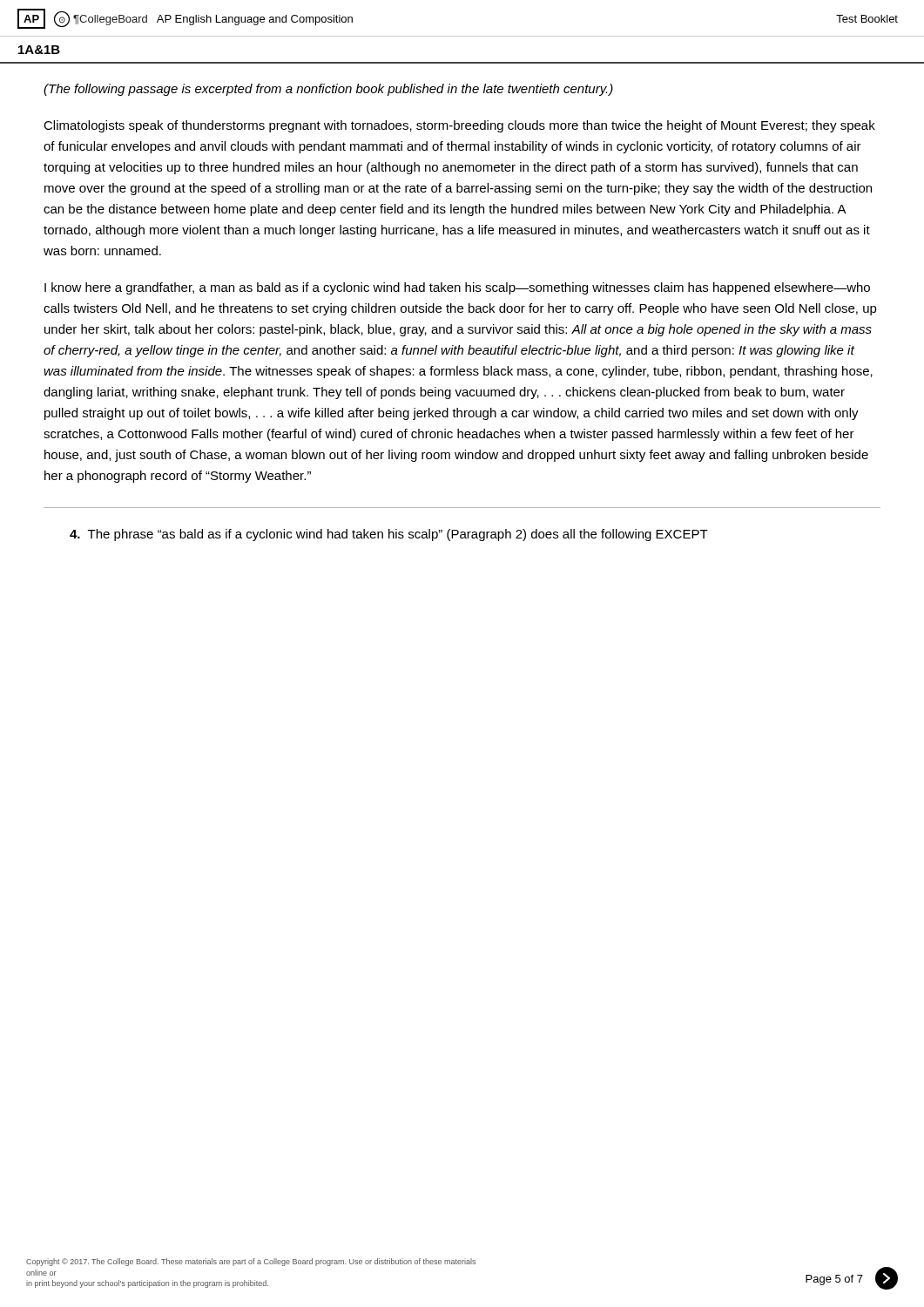Locate the text block that reads "Climatologists speak of thunderstorms pregnant with tornadoes, storm-breeding"
The width and height of the screenshot is (924, 1307).
pyautogui.click(x=459, y=187)
